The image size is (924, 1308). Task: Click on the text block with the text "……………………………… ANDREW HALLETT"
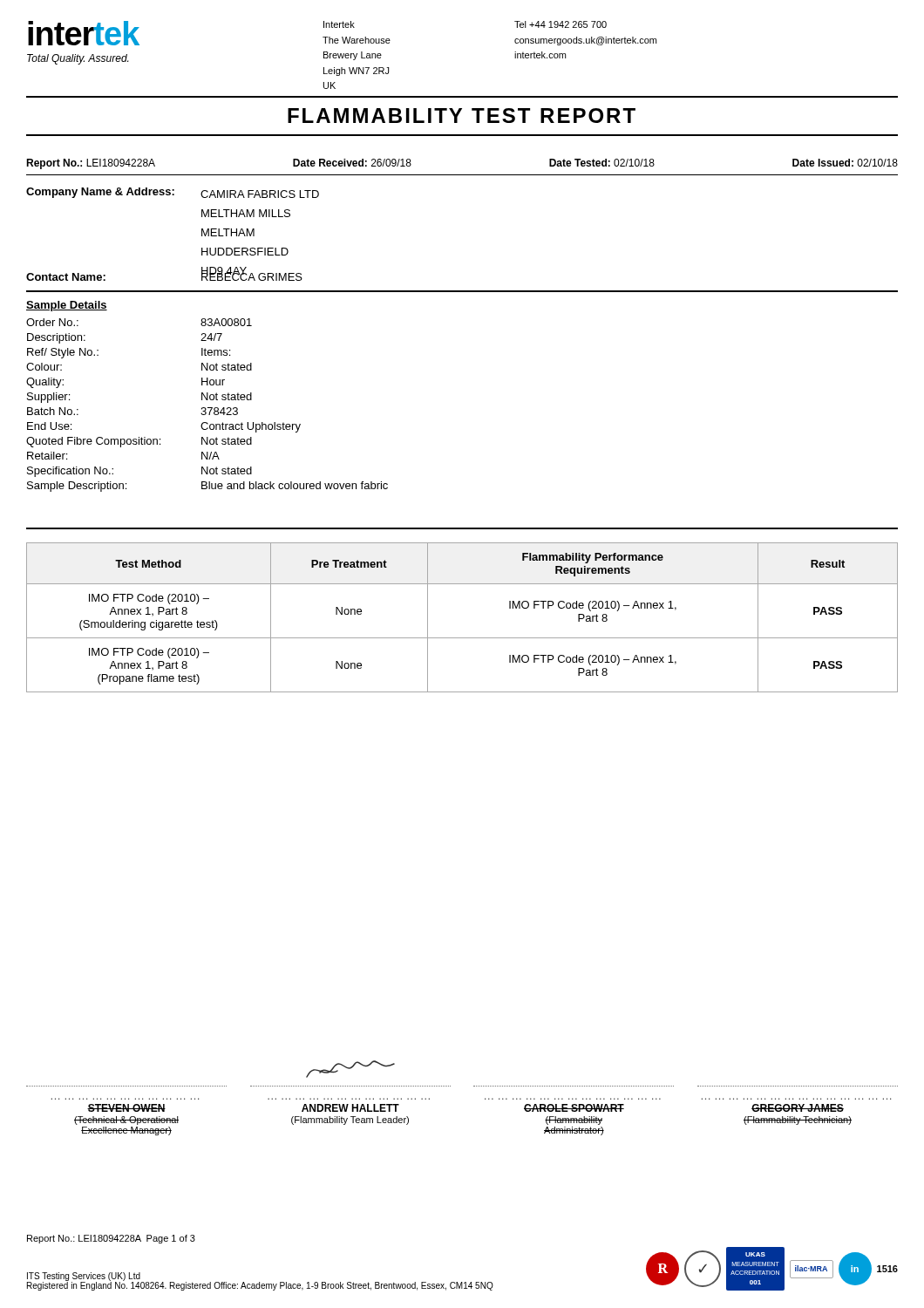pyautogui.click(x=350, y=1086)
